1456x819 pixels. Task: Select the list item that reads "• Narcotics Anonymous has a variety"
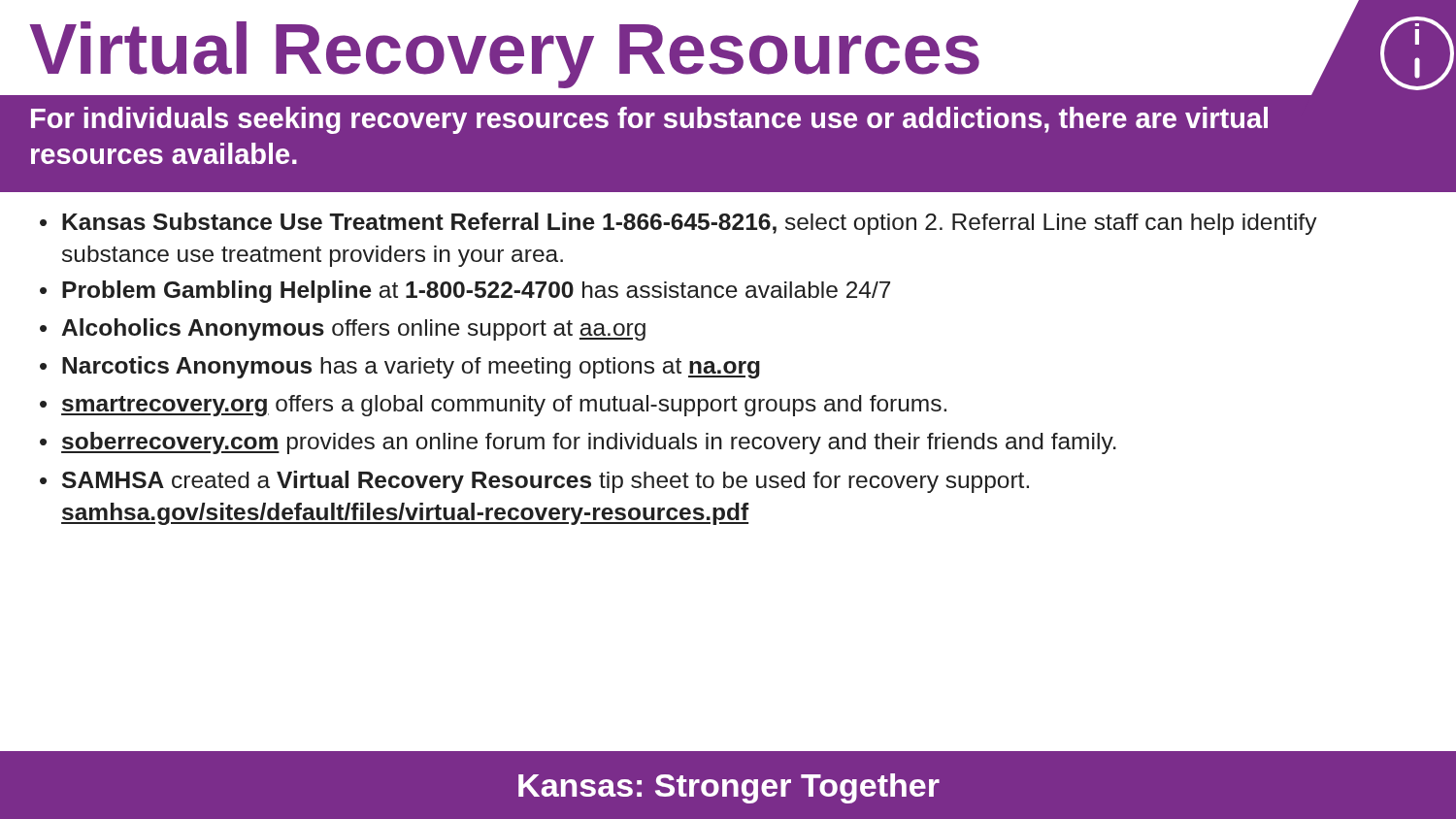[400, 367]
